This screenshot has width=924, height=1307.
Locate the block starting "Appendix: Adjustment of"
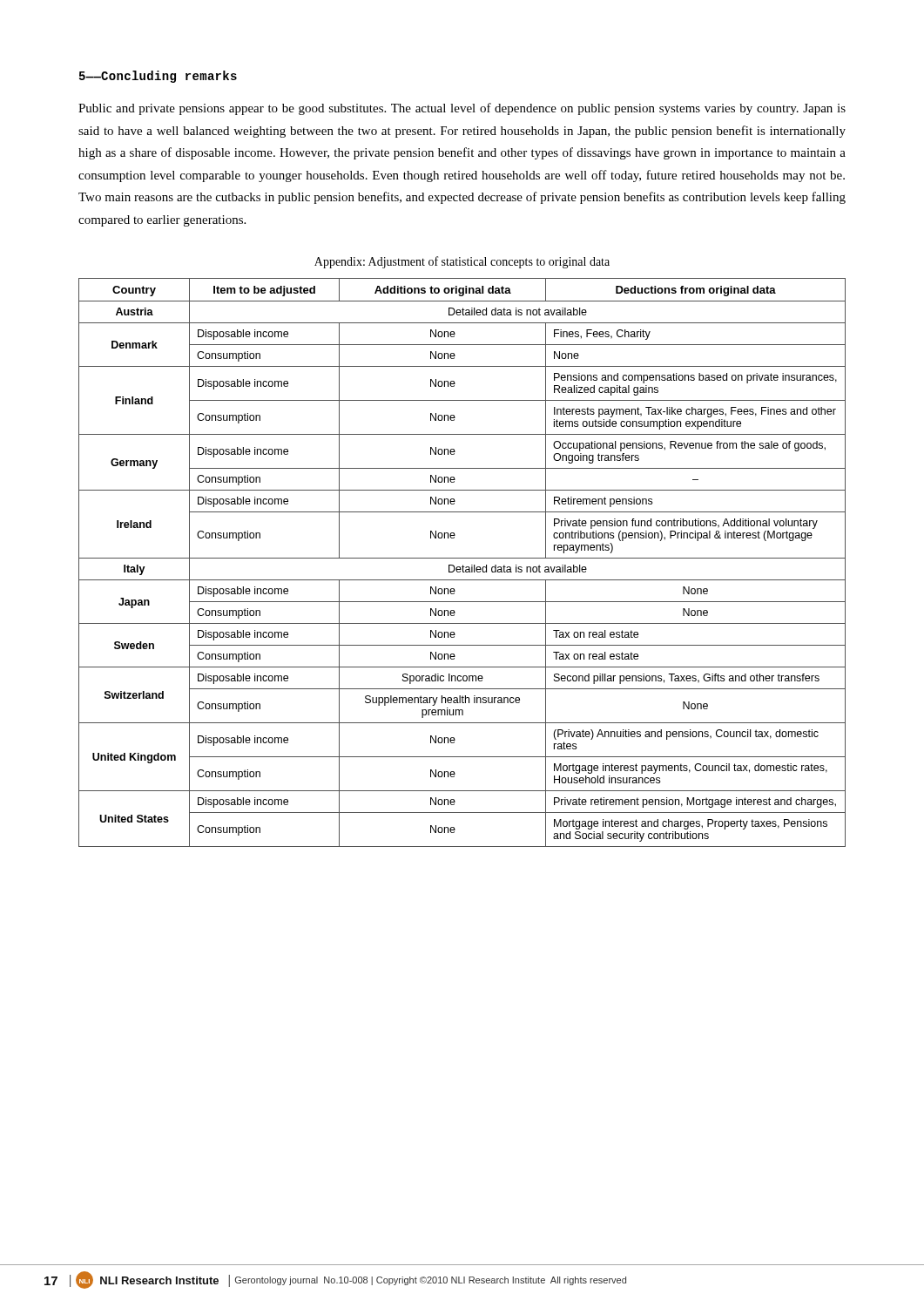462,262
